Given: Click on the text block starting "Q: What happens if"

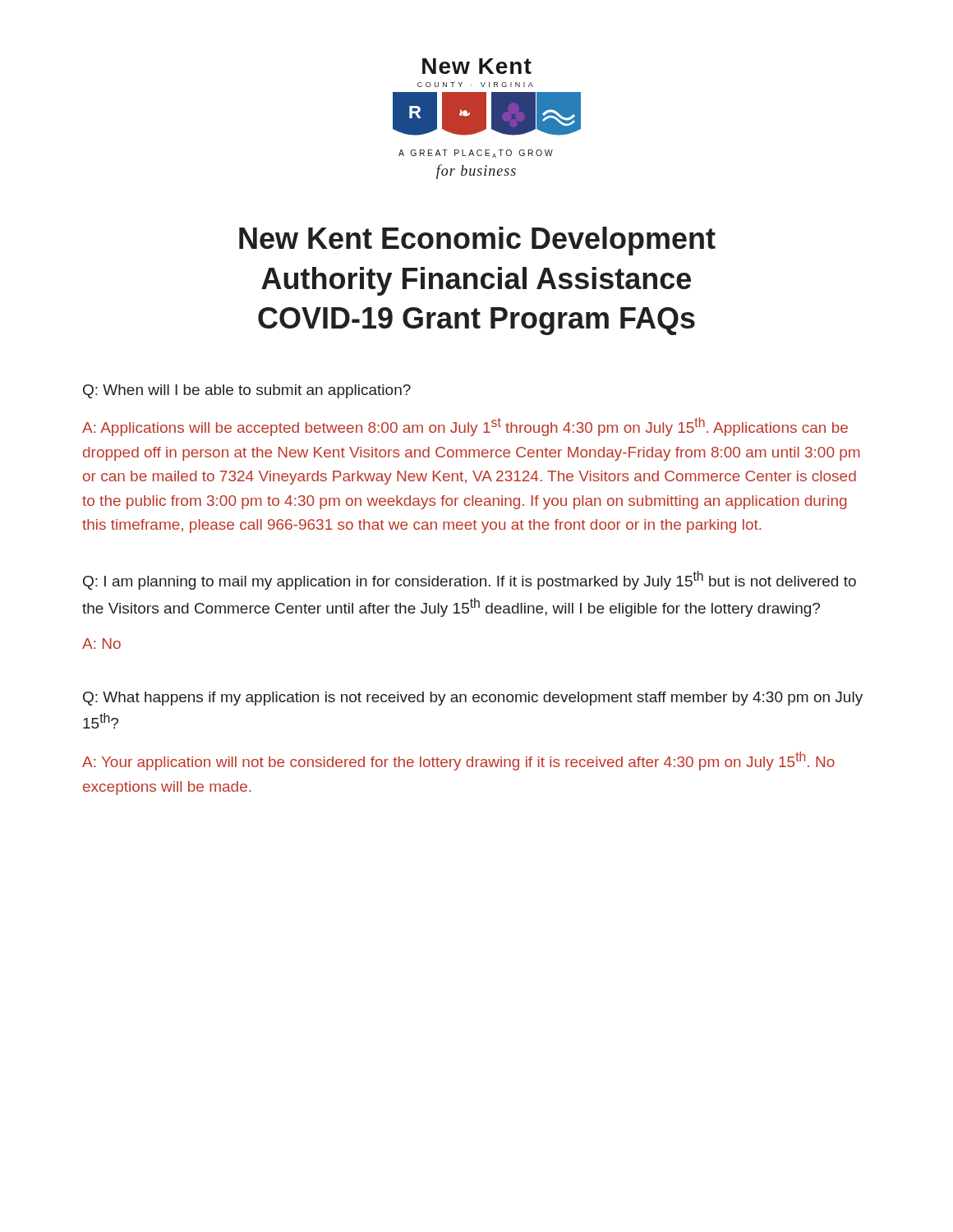Looking at the screenshot, I should [472, 710].
